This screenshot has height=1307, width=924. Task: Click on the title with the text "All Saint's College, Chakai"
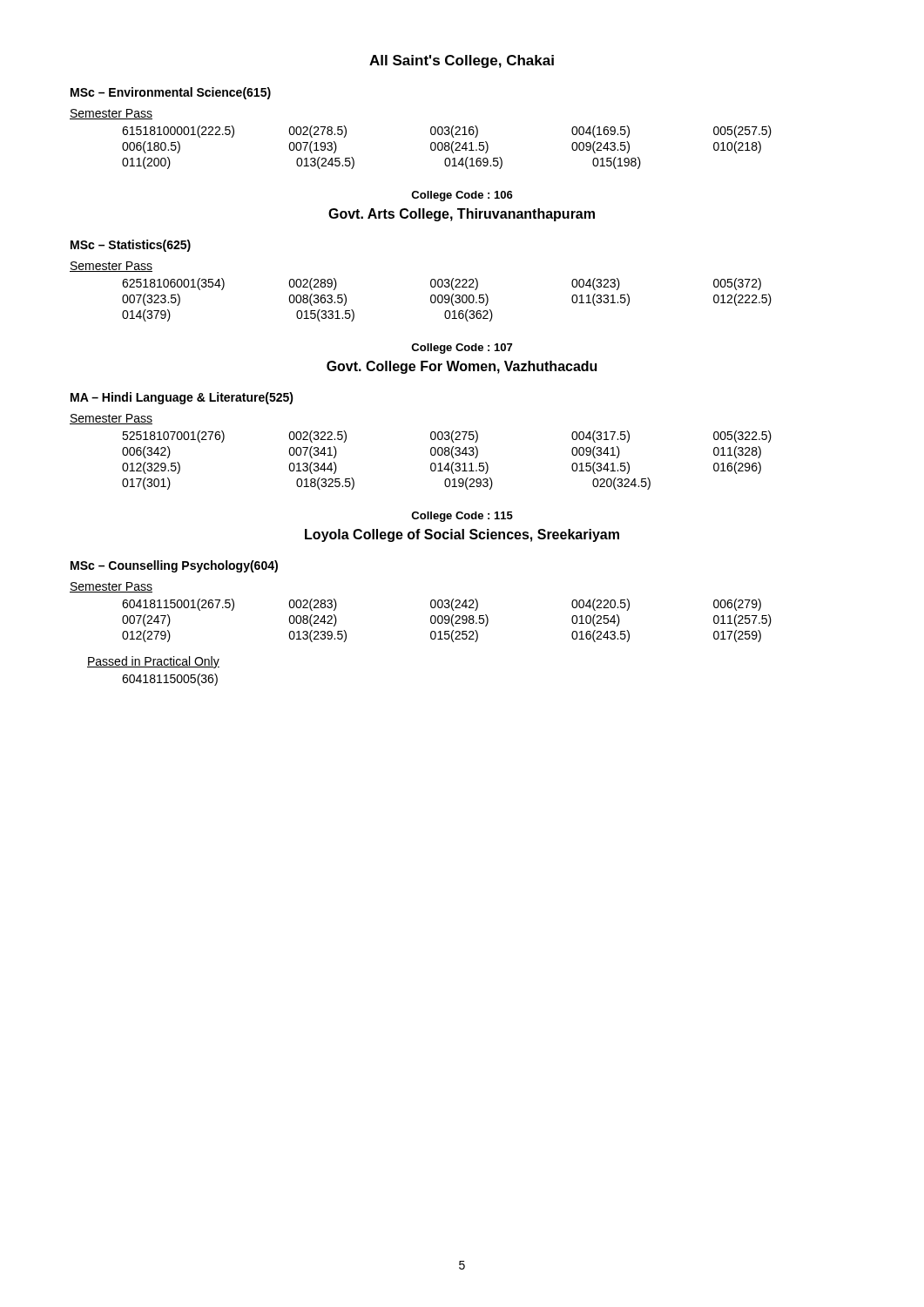point(462,61)
